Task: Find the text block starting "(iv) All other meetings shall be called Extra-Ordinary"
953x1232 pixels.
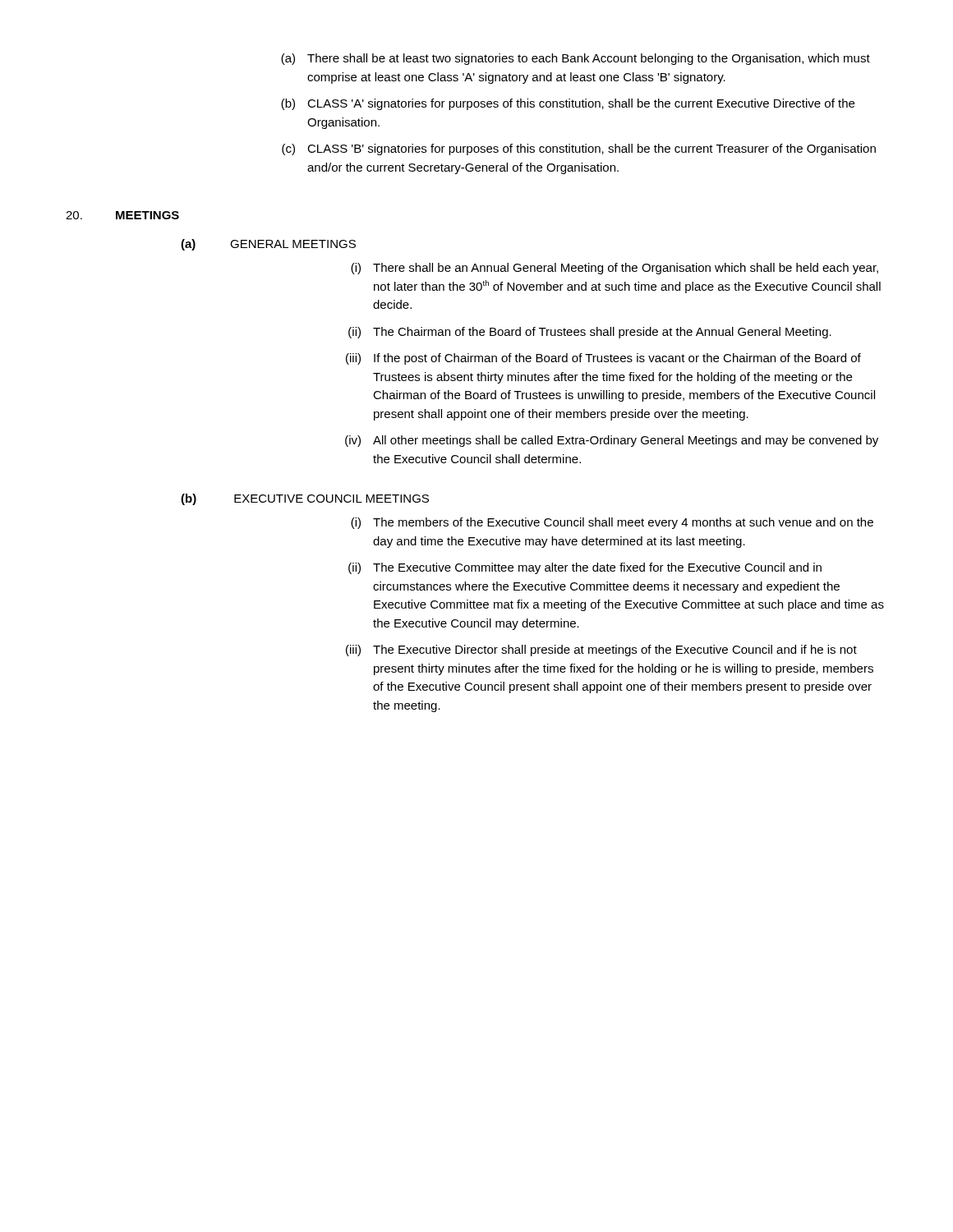Action: pyautogui.click(x=600, y=450)
